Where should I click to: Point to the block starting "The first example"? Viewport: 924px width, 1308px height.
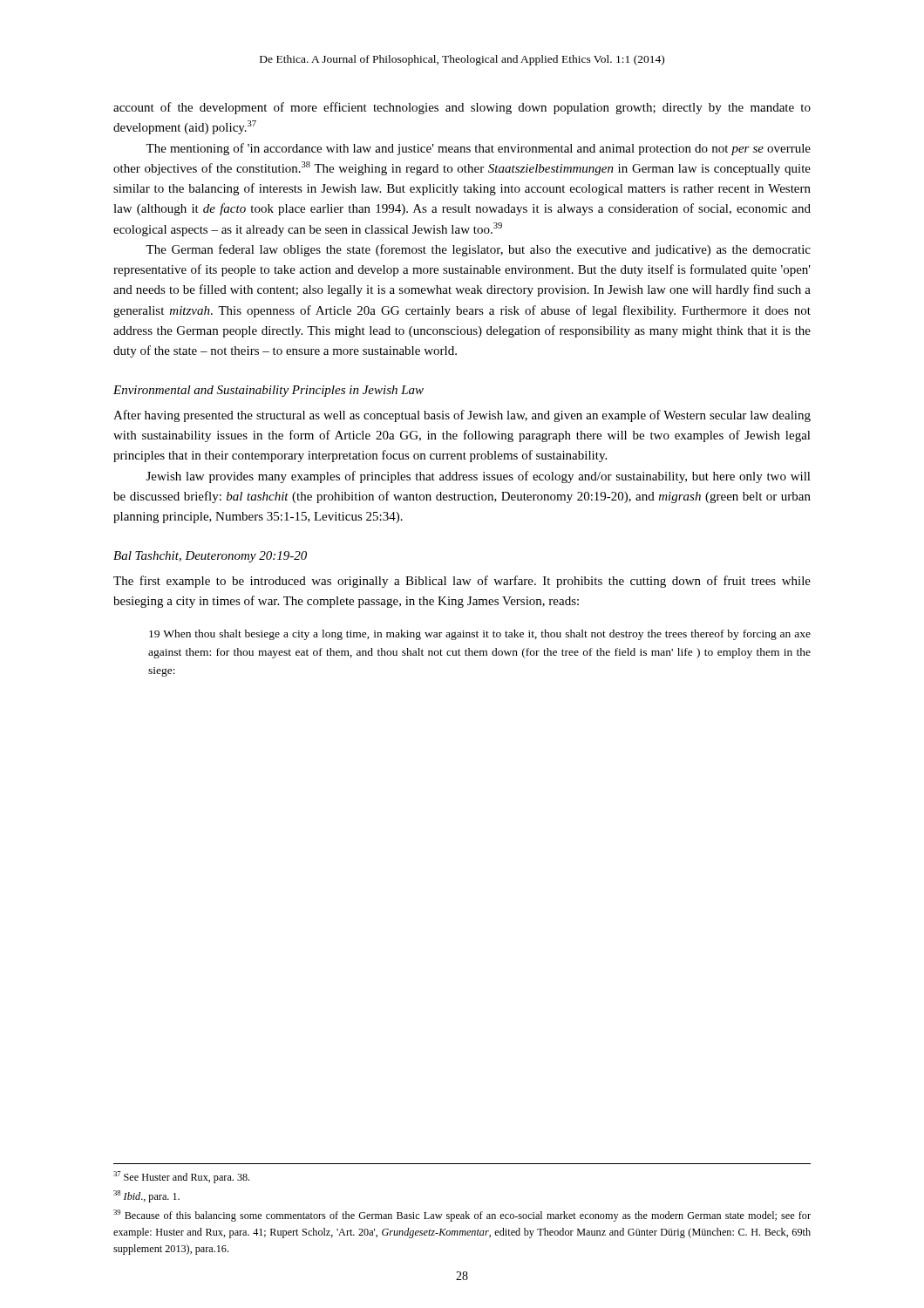point(462,591)
